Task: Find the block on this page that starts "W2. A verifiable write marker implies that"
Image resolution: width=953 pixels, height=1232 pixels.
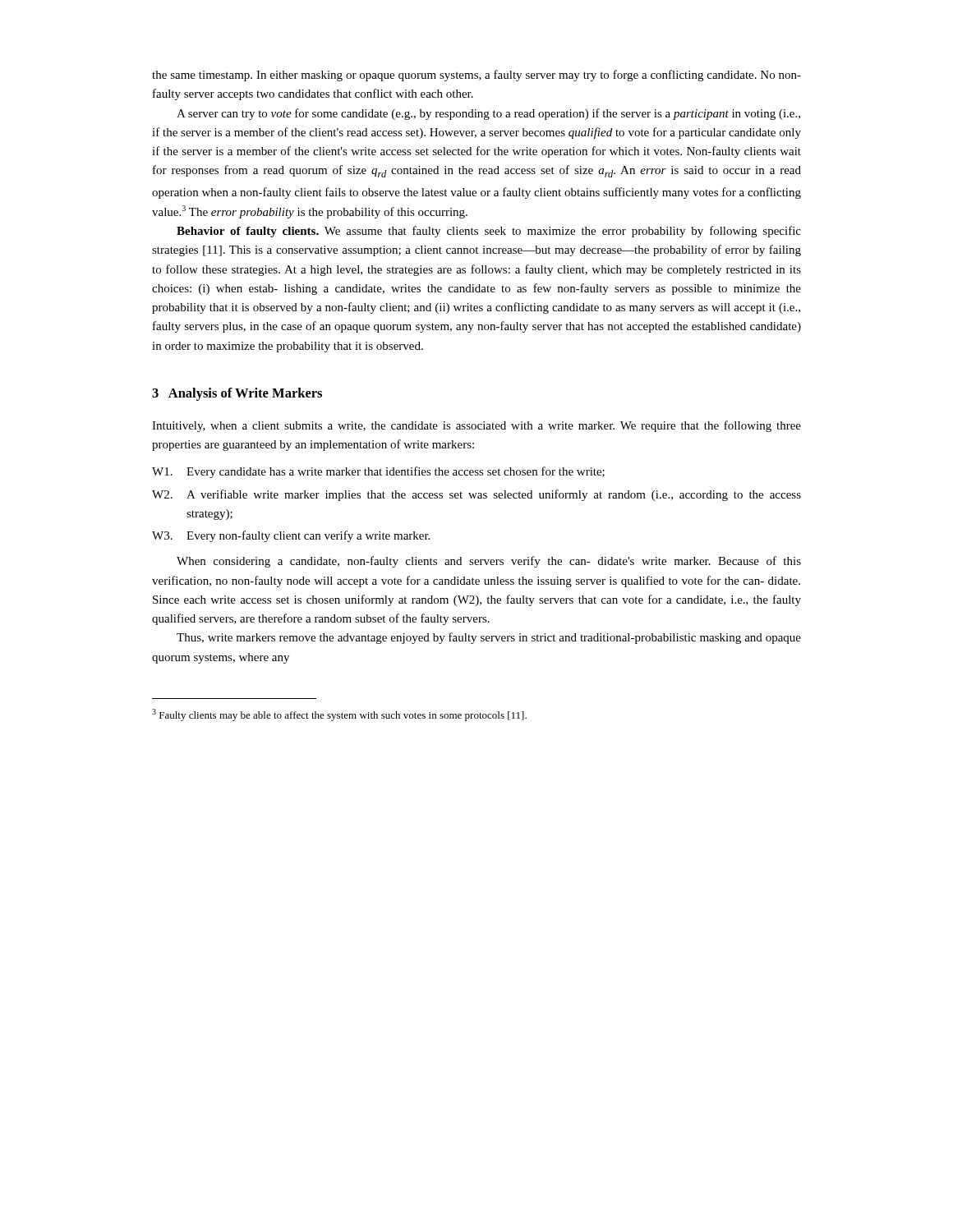Action: click(476, 504)
